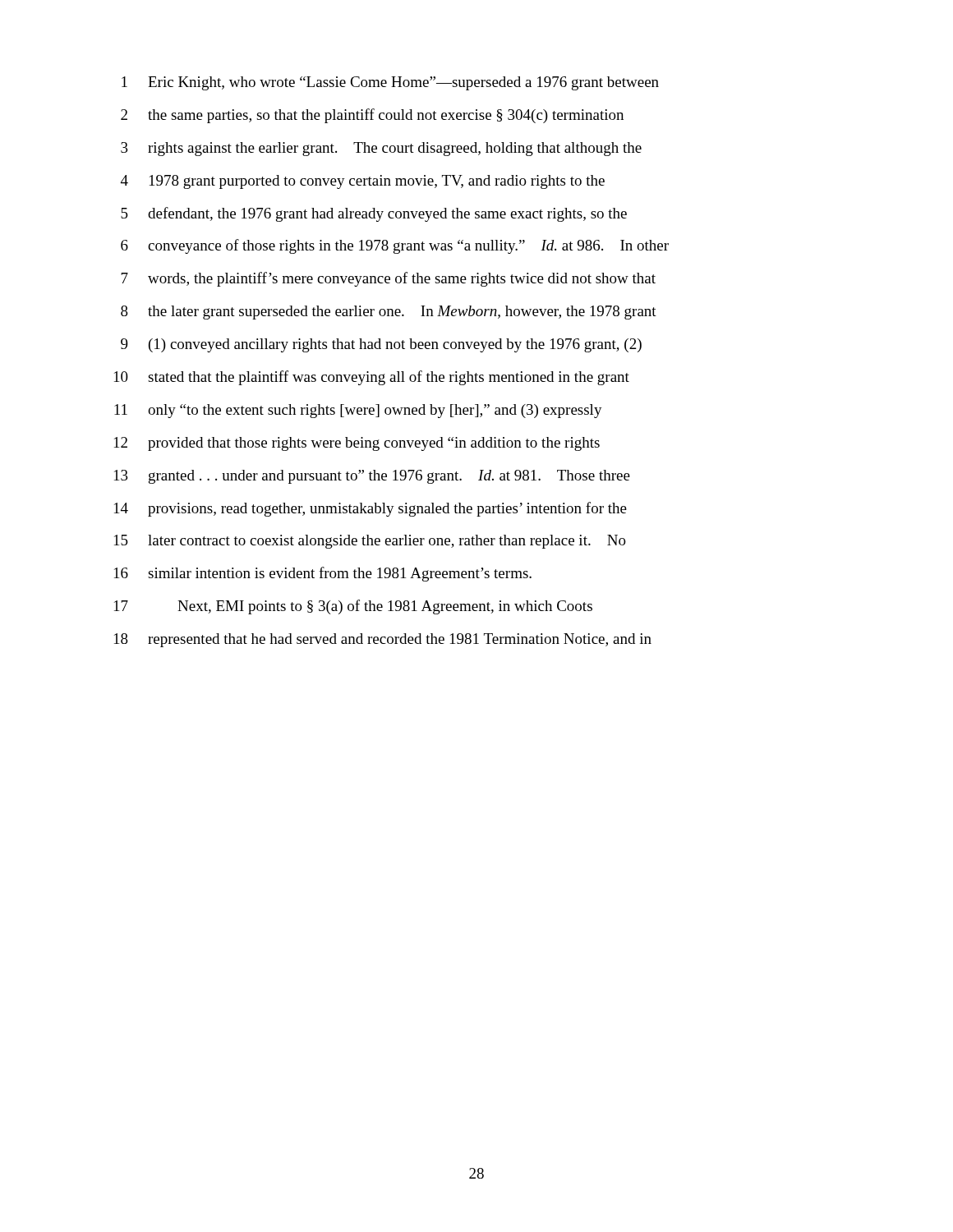
Task: Click on the passage starting "11 only “to the extent"
Action: tap(476, 410)
